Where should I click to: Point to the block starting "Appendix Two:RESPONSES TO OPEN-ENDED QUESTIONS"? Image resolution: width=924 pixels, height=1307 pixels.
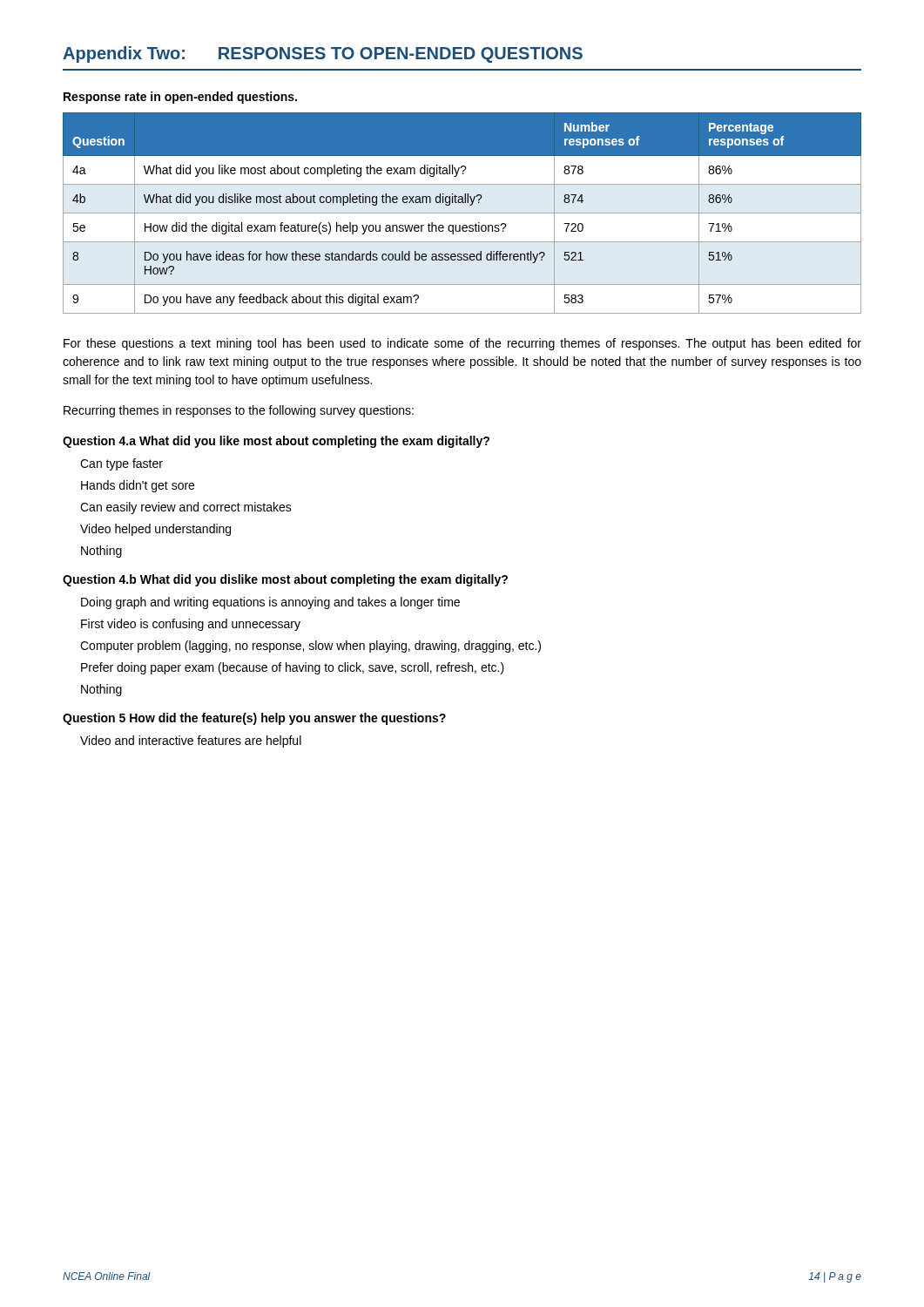(323, 53)
